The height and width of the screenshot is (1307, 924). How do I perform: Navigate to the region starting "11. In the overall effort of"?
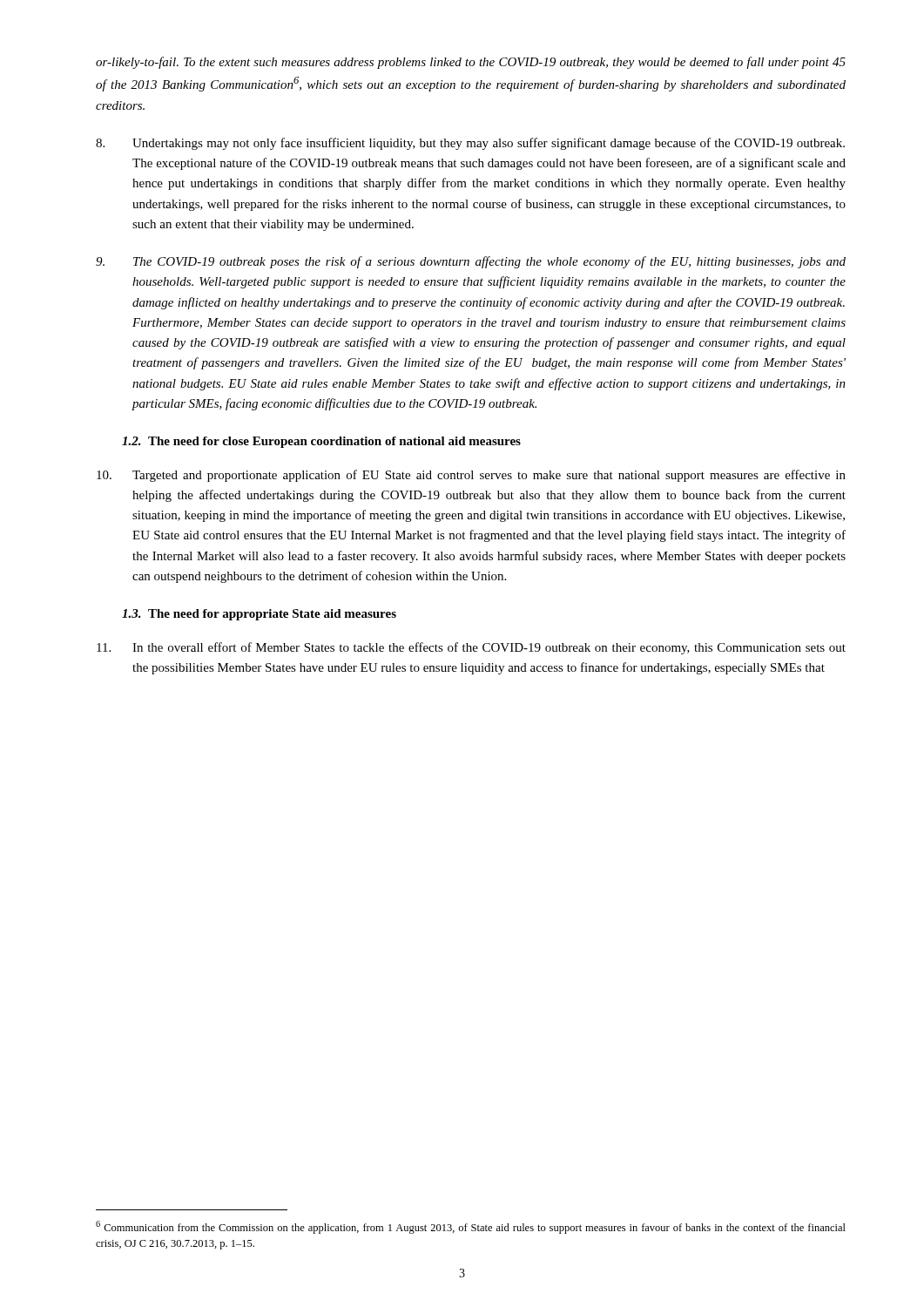(x=471, y=658)
